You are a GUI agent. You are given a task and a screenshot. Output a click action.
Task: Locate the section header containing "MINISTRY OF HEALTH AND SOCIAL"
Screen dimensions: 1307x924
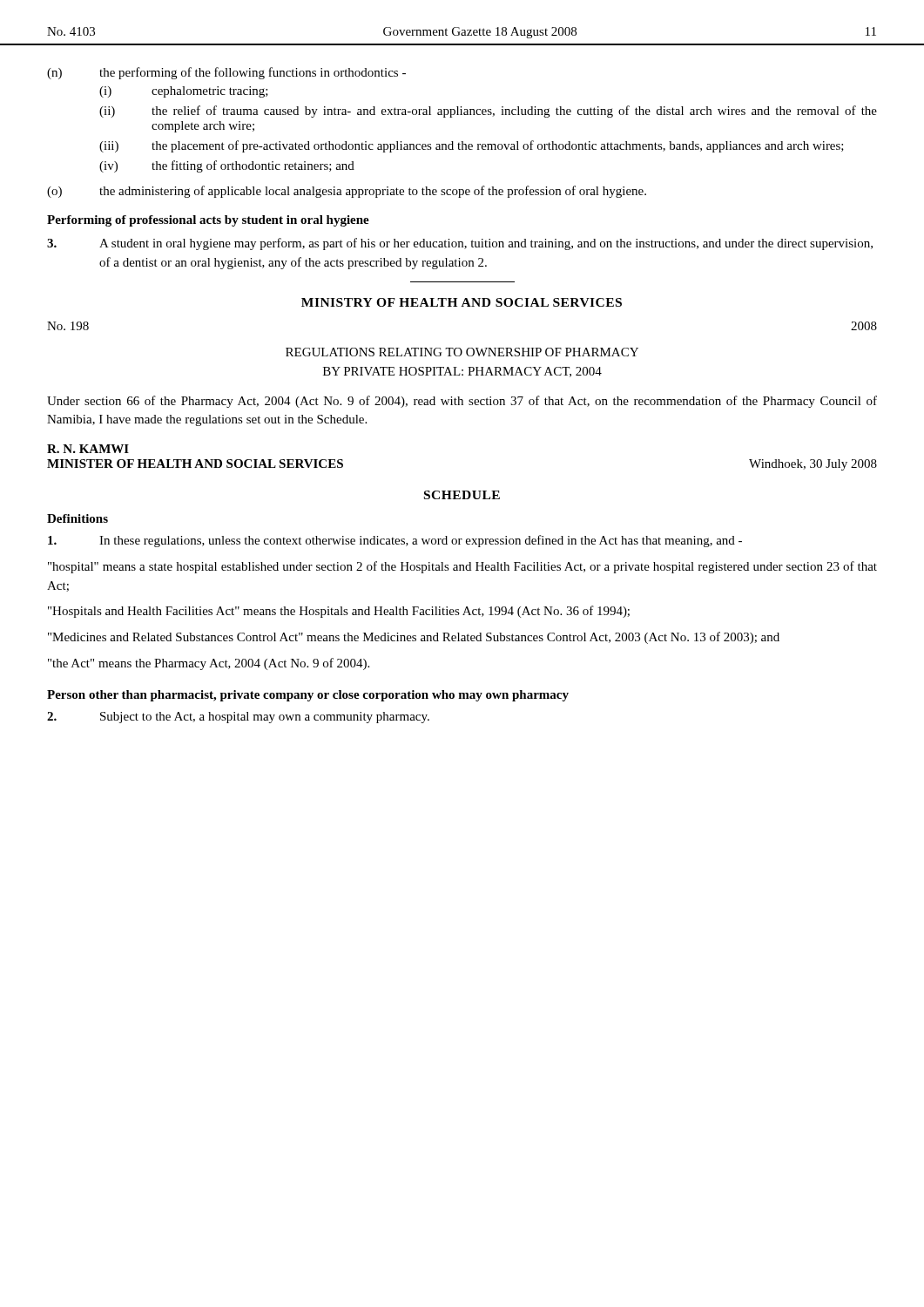(x=462, y=301)
